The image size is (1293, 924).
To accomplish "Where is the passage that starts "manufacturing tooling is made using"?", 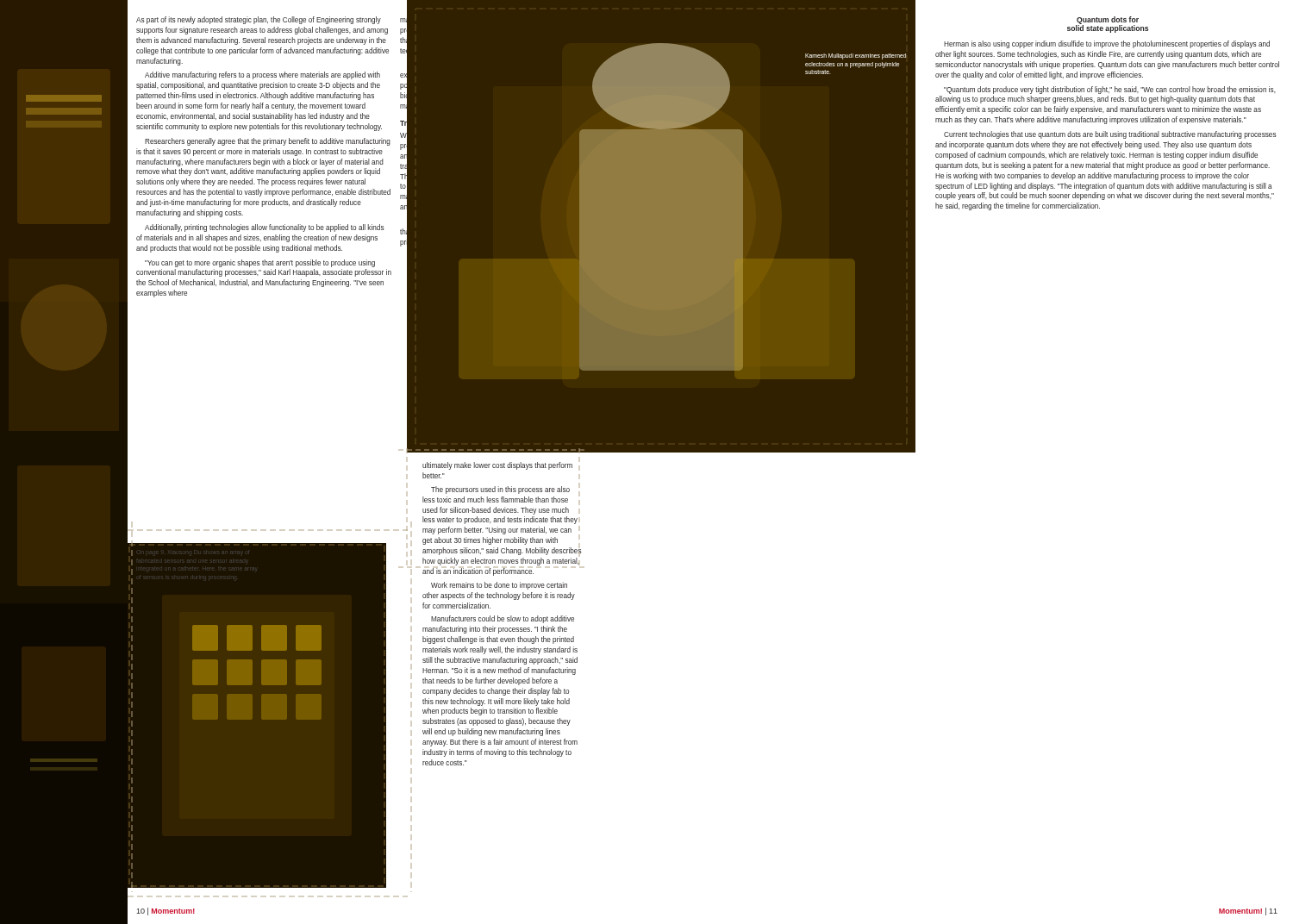I will 528,139.
